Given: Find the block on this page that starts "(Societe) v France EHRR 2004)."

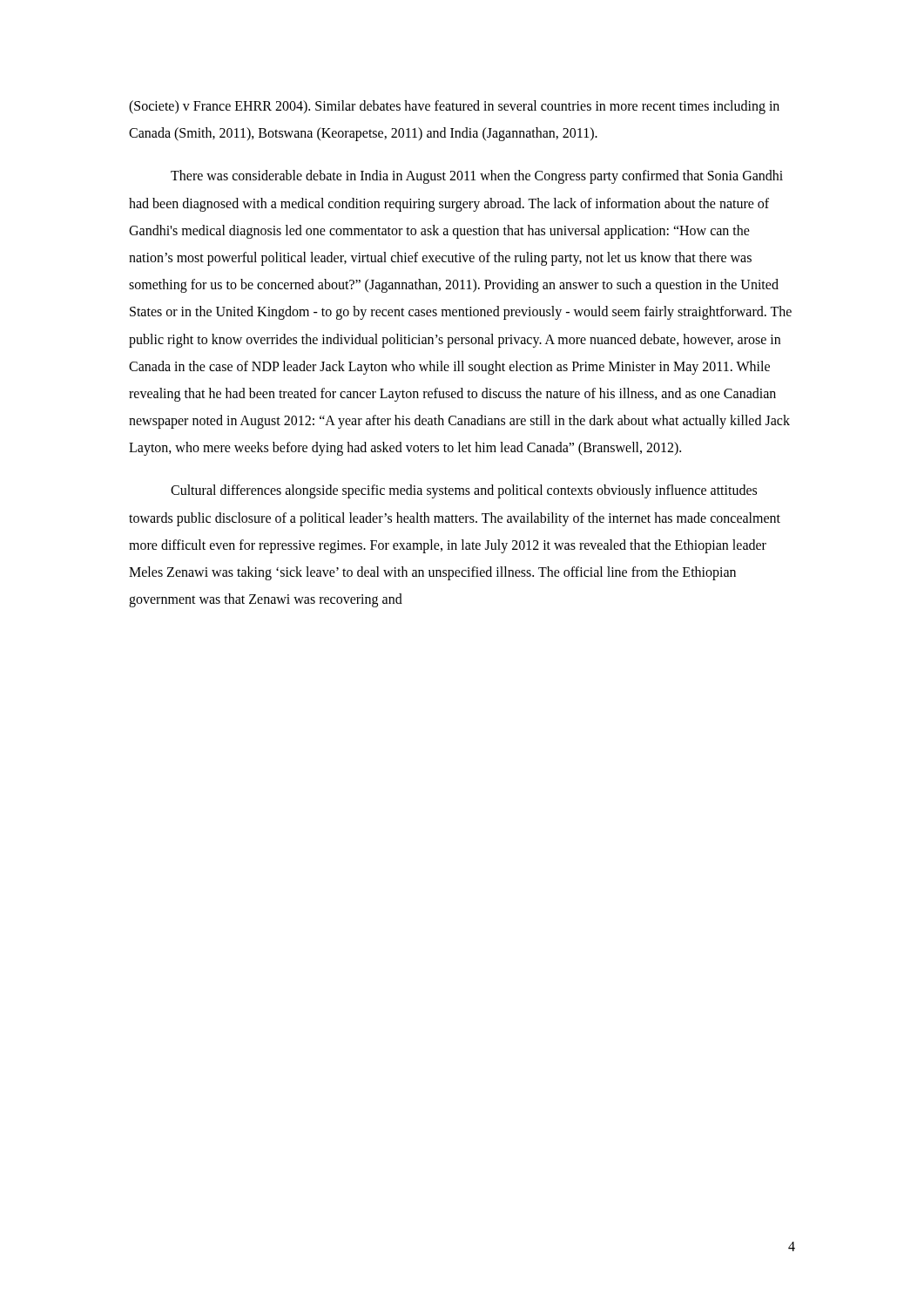Looking at the screenshot, I should click(462, 120).
